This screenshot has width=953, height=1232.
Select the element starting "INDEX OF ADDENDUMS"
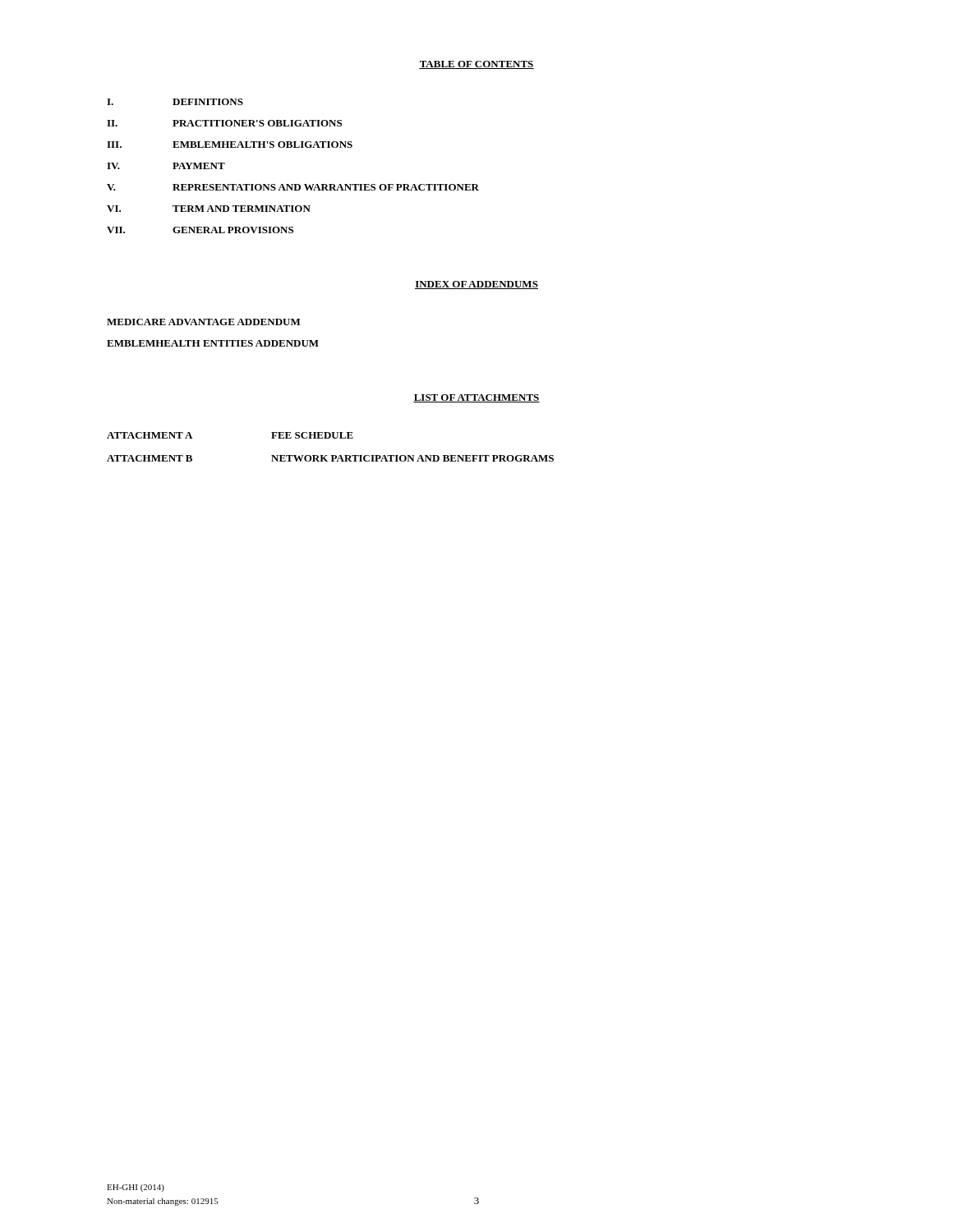click(476, 284)
